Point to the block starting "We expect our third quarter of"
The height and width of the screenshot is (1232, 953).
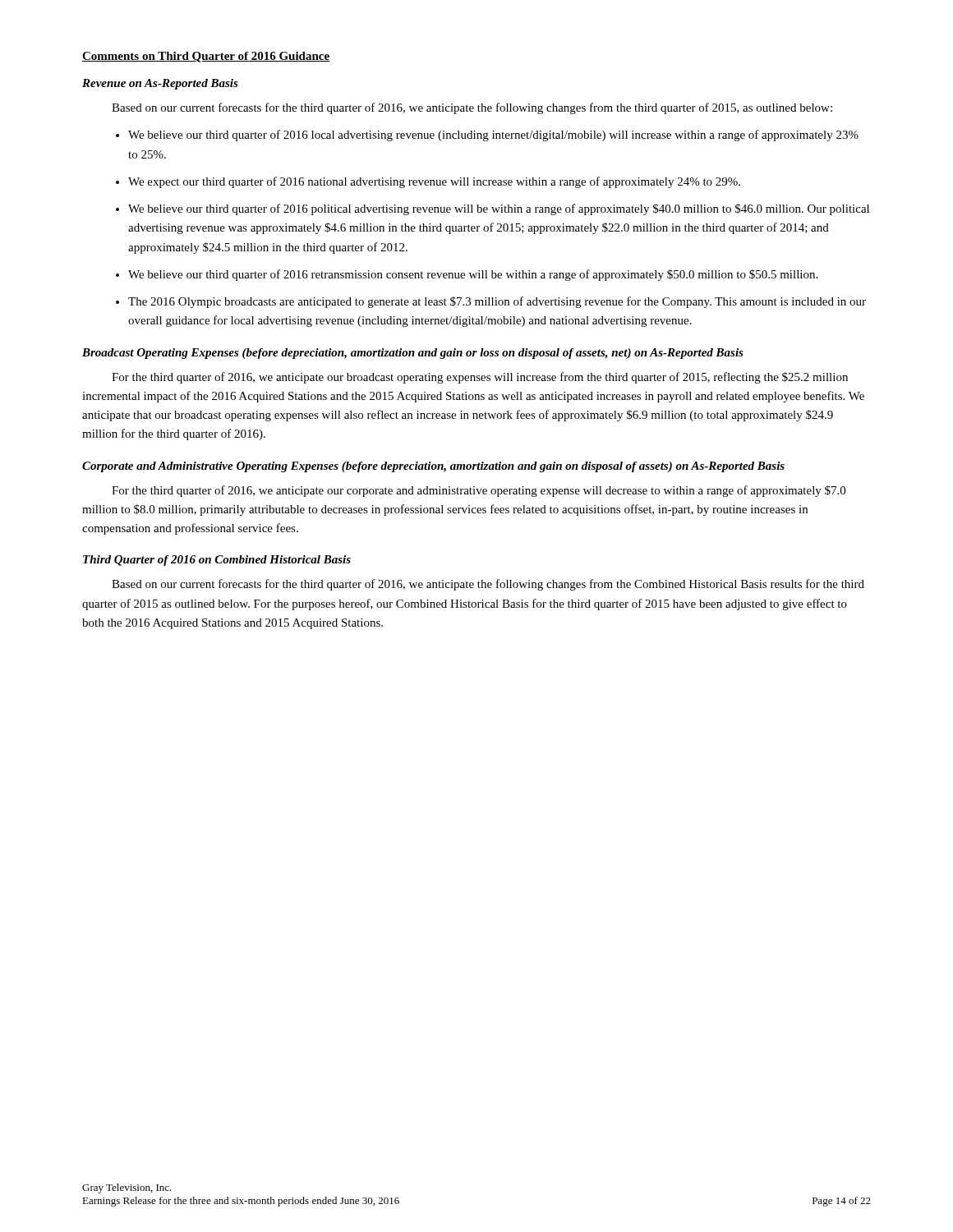point(435,181)
